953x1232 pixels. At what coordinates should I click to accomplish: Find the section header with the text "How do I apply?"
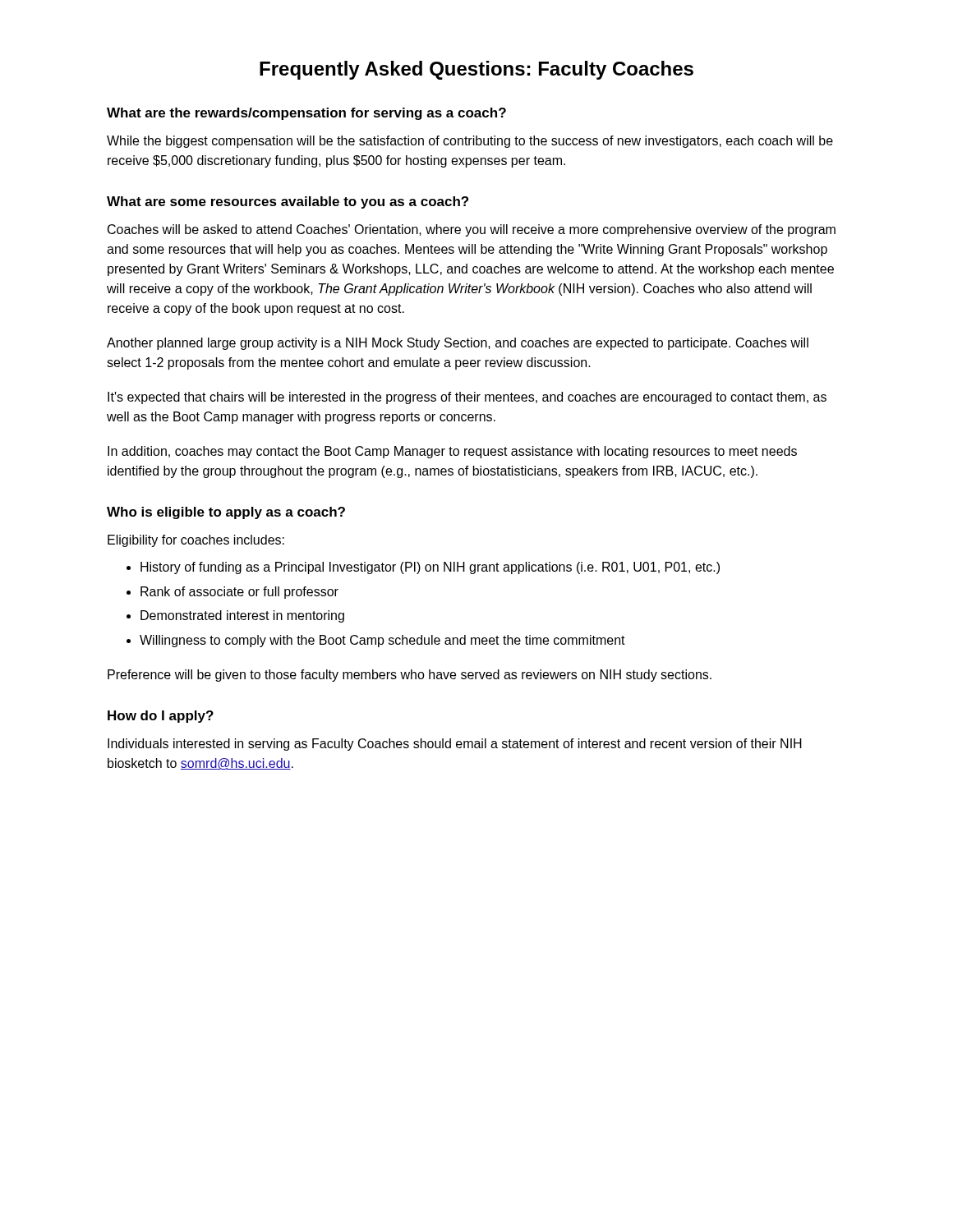(161, 717)
